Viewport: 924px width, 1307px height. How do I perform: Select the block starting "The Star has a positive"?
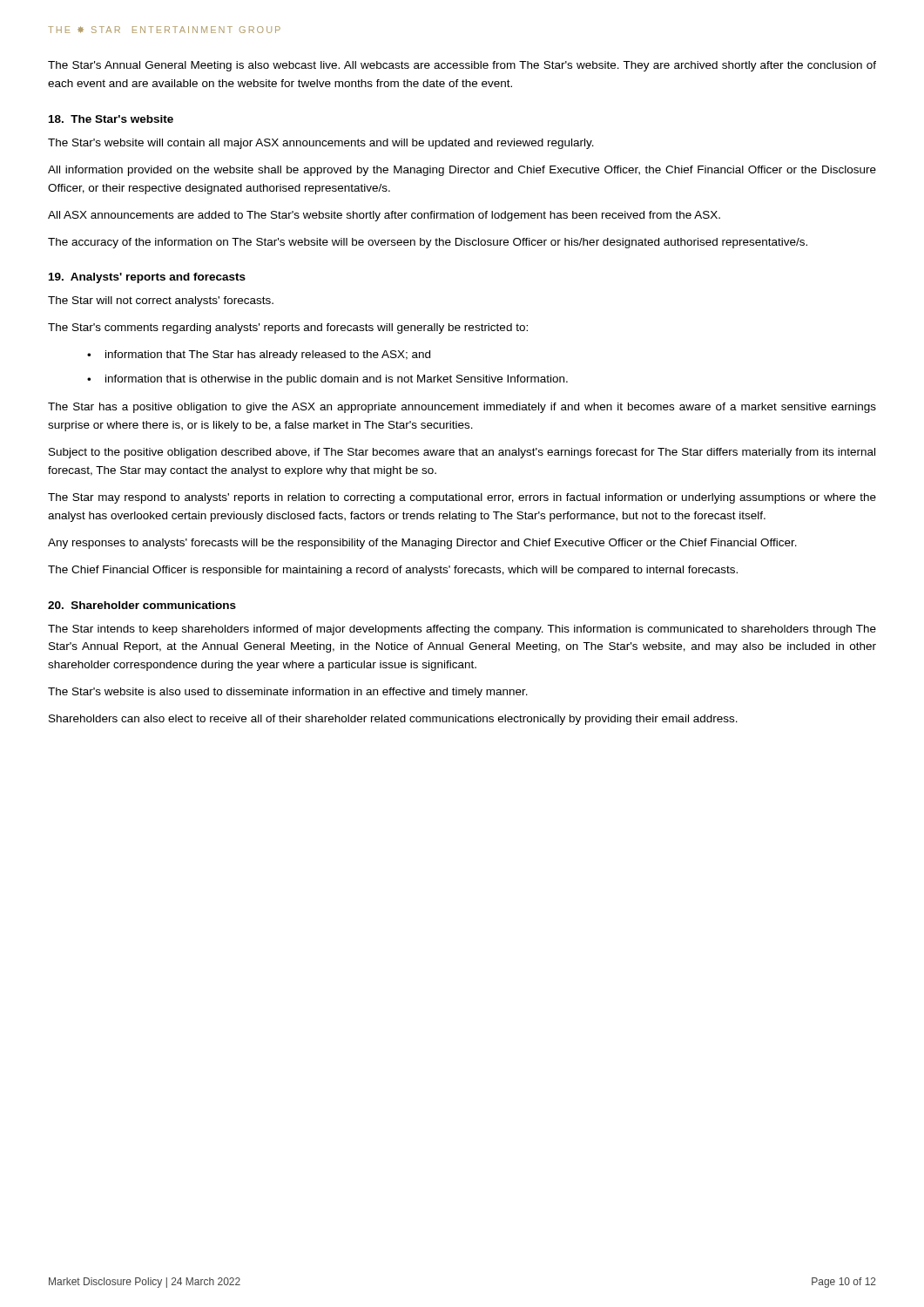click(462, 416)
